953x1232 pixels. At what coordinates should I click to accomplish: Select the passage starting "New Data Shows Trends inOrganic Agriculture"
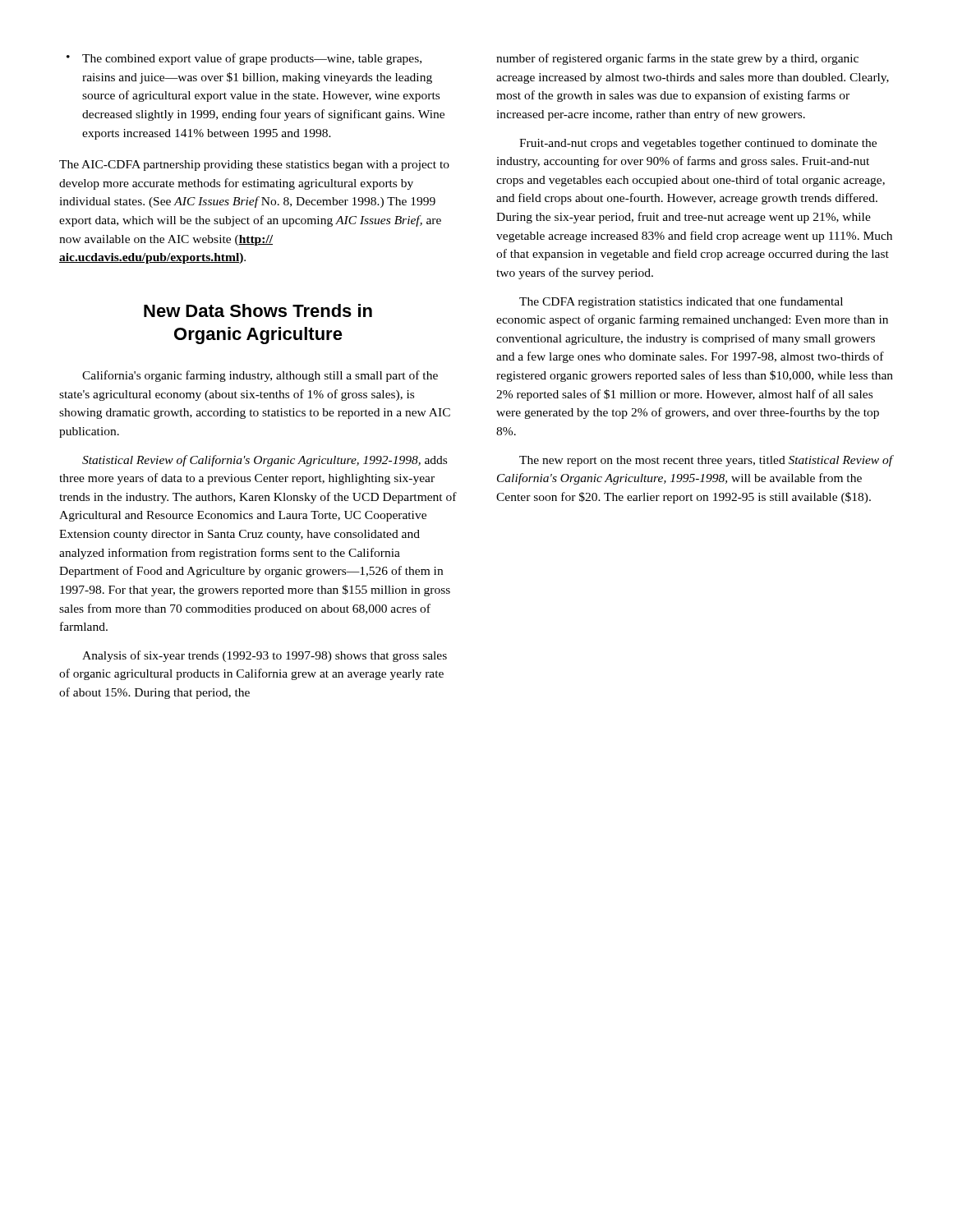(x=258, y=322)
